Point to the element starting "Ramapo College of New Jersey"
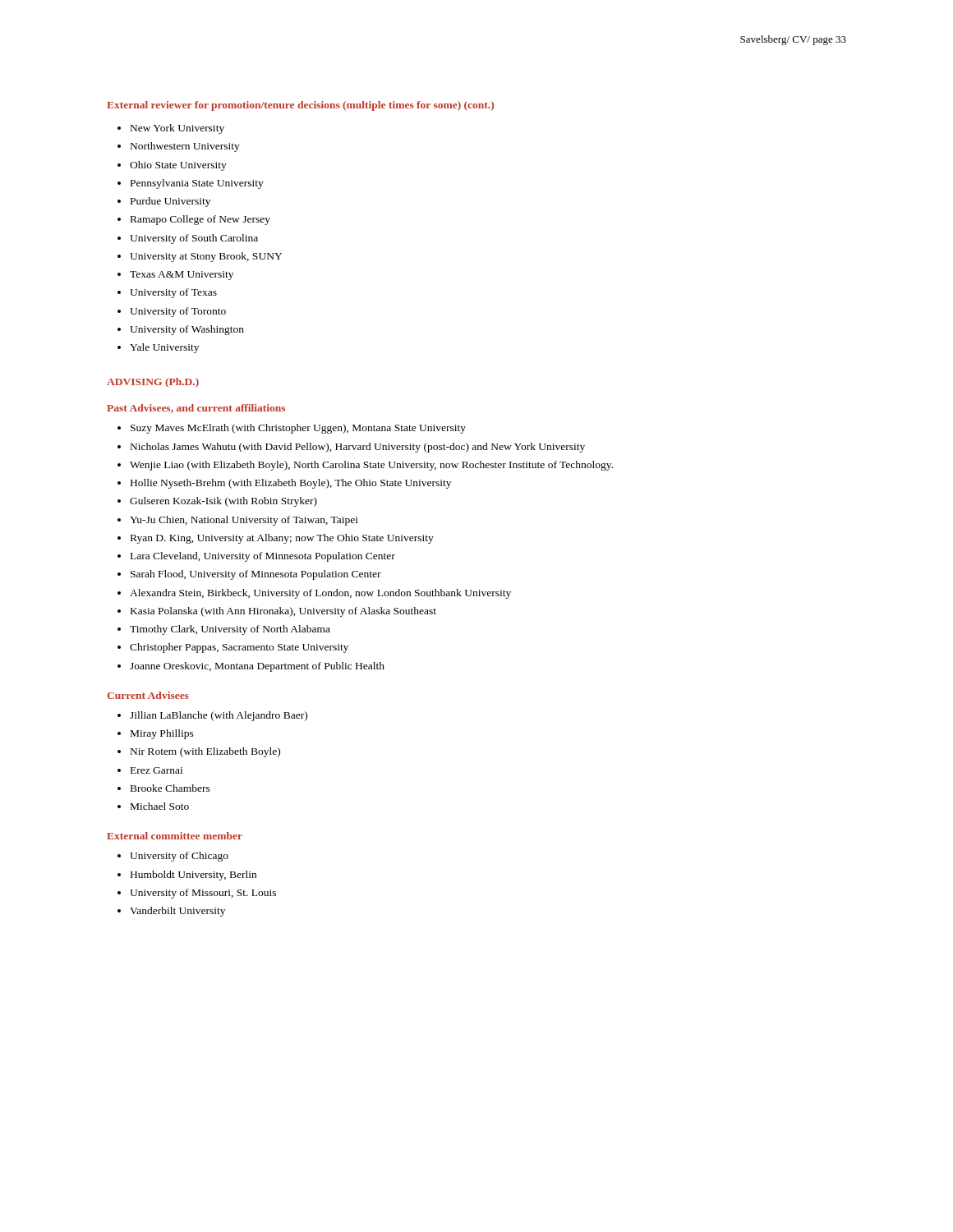This screenshot has height=1232, width=953. [x=200, y=219]
